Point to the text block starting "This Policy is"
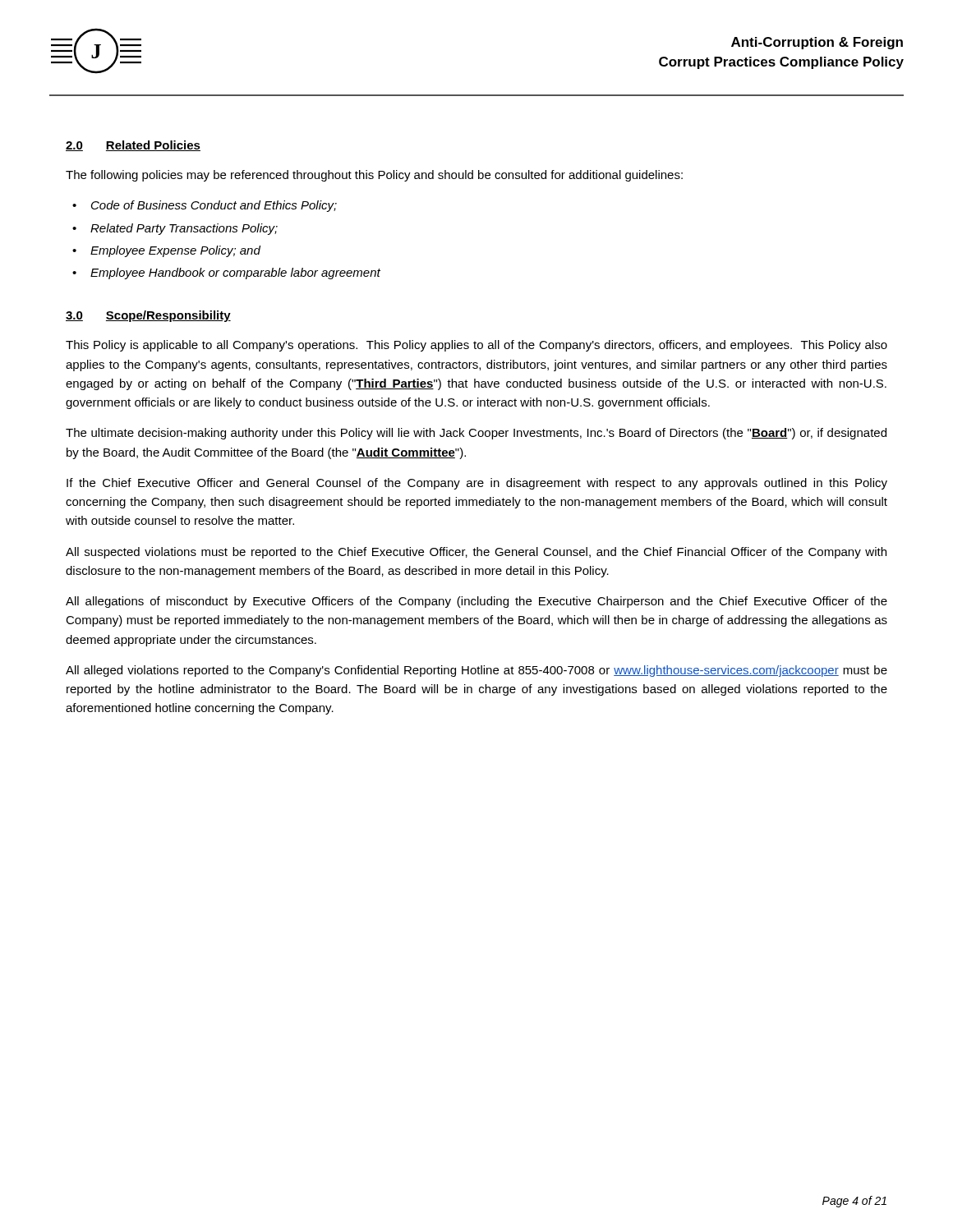This screenshot has width=953, height=1232. (x=476, y=373)
